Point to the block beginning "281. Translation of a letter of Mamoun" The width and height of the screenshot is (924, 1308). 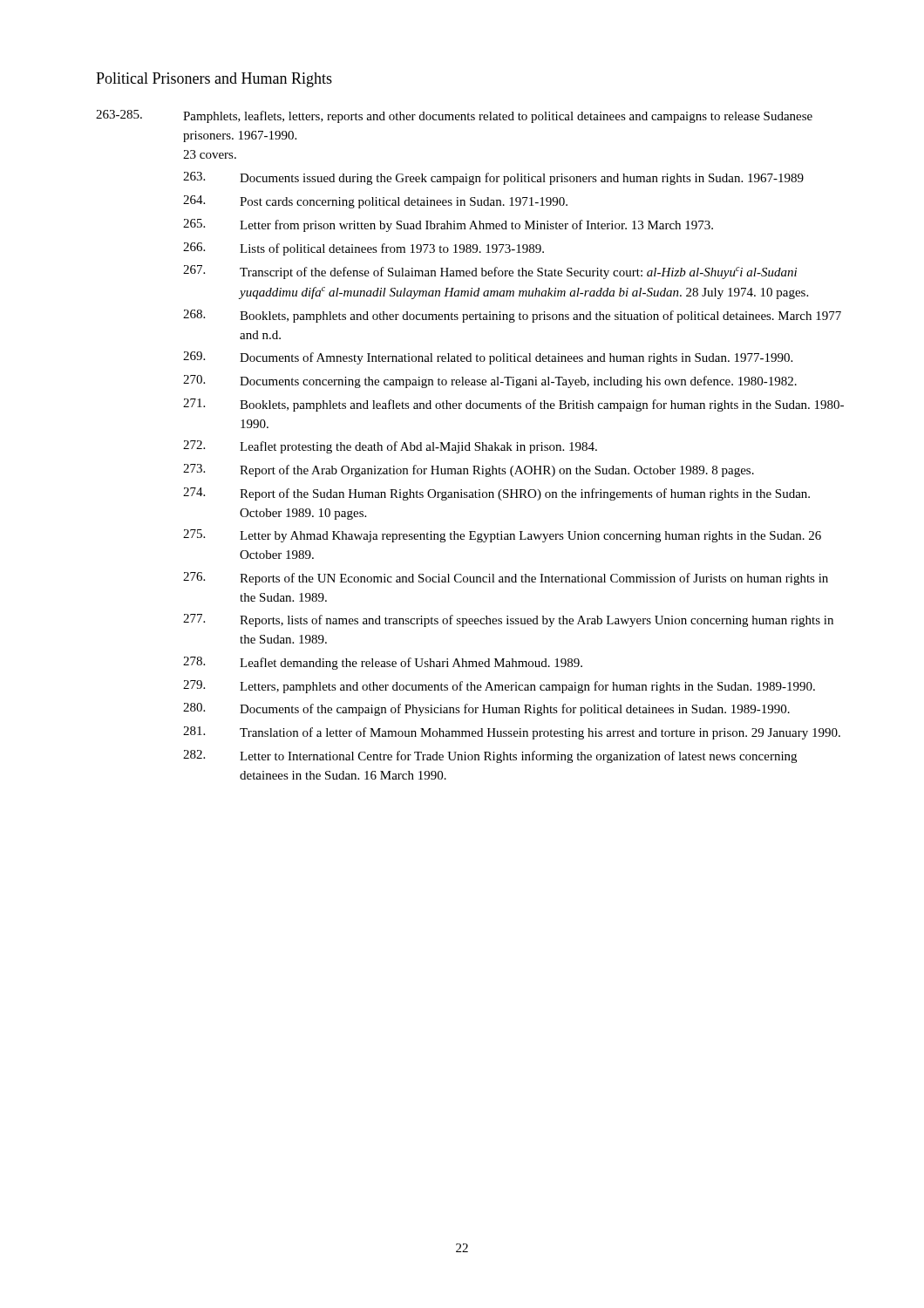[x=514, y=733]
